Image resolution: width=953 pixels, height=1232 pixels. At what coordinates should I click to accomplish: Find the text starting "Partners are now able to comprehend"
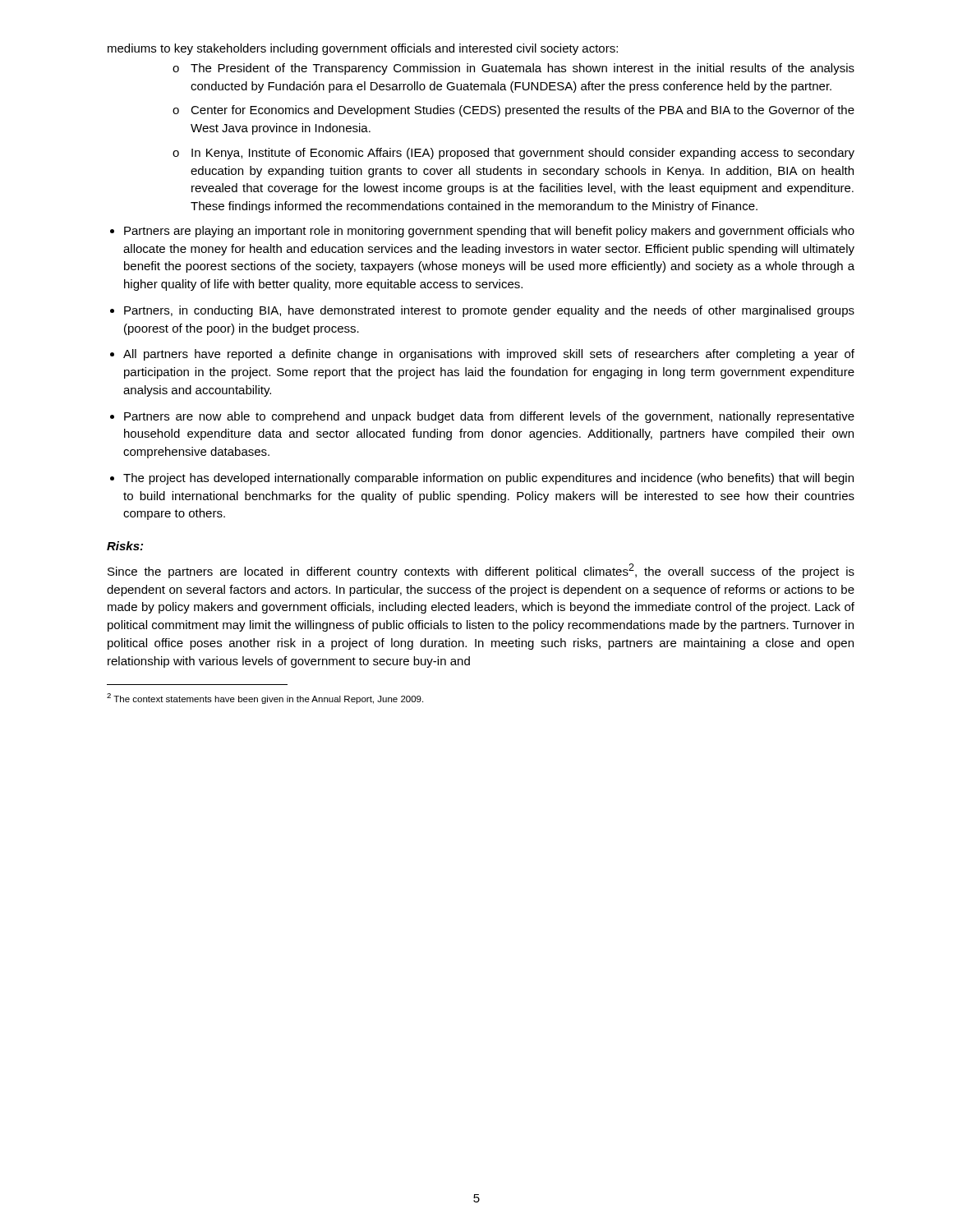tap(489, 433)
